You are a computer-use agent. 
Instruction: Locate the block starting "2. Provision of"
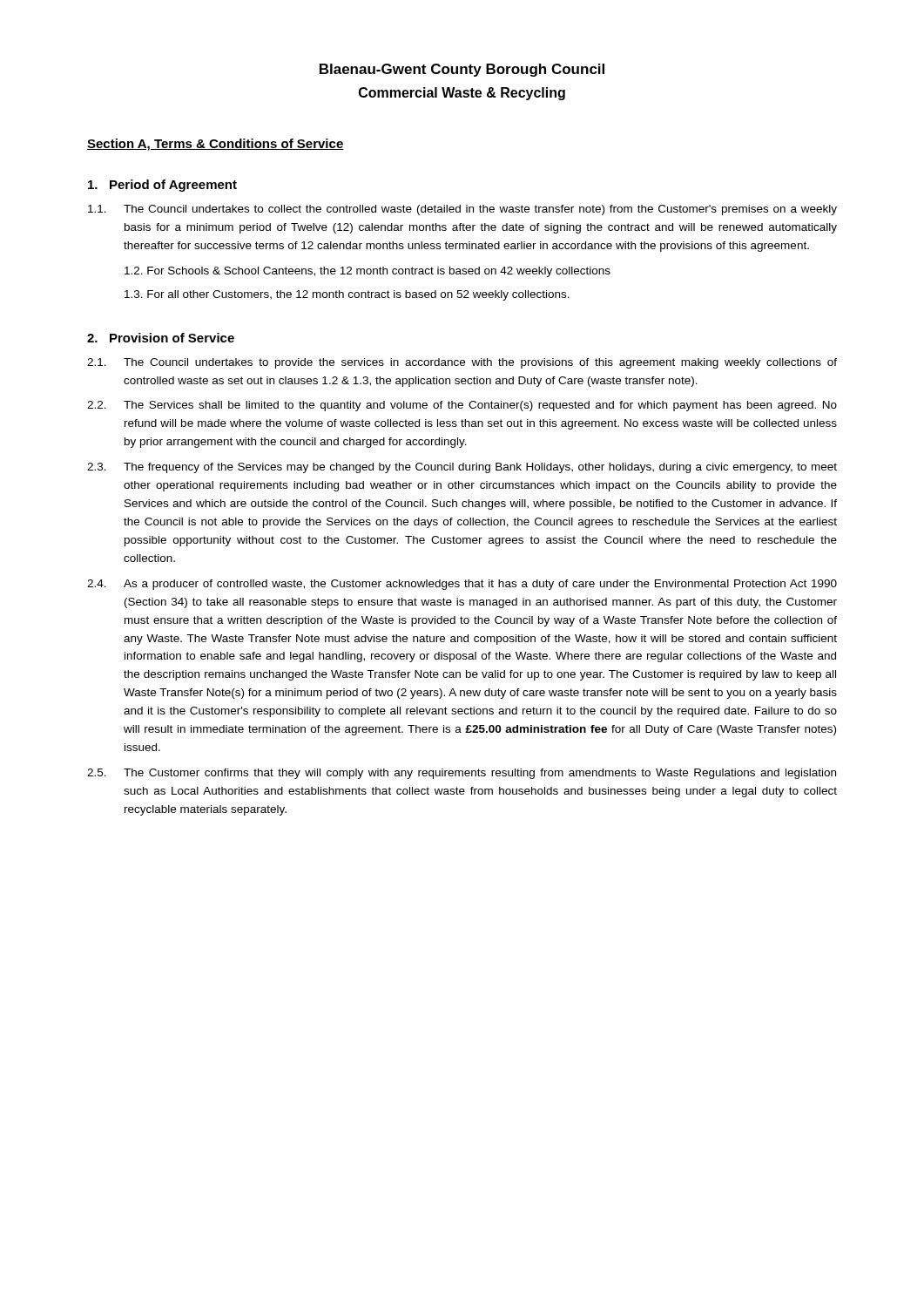[161, 338]
